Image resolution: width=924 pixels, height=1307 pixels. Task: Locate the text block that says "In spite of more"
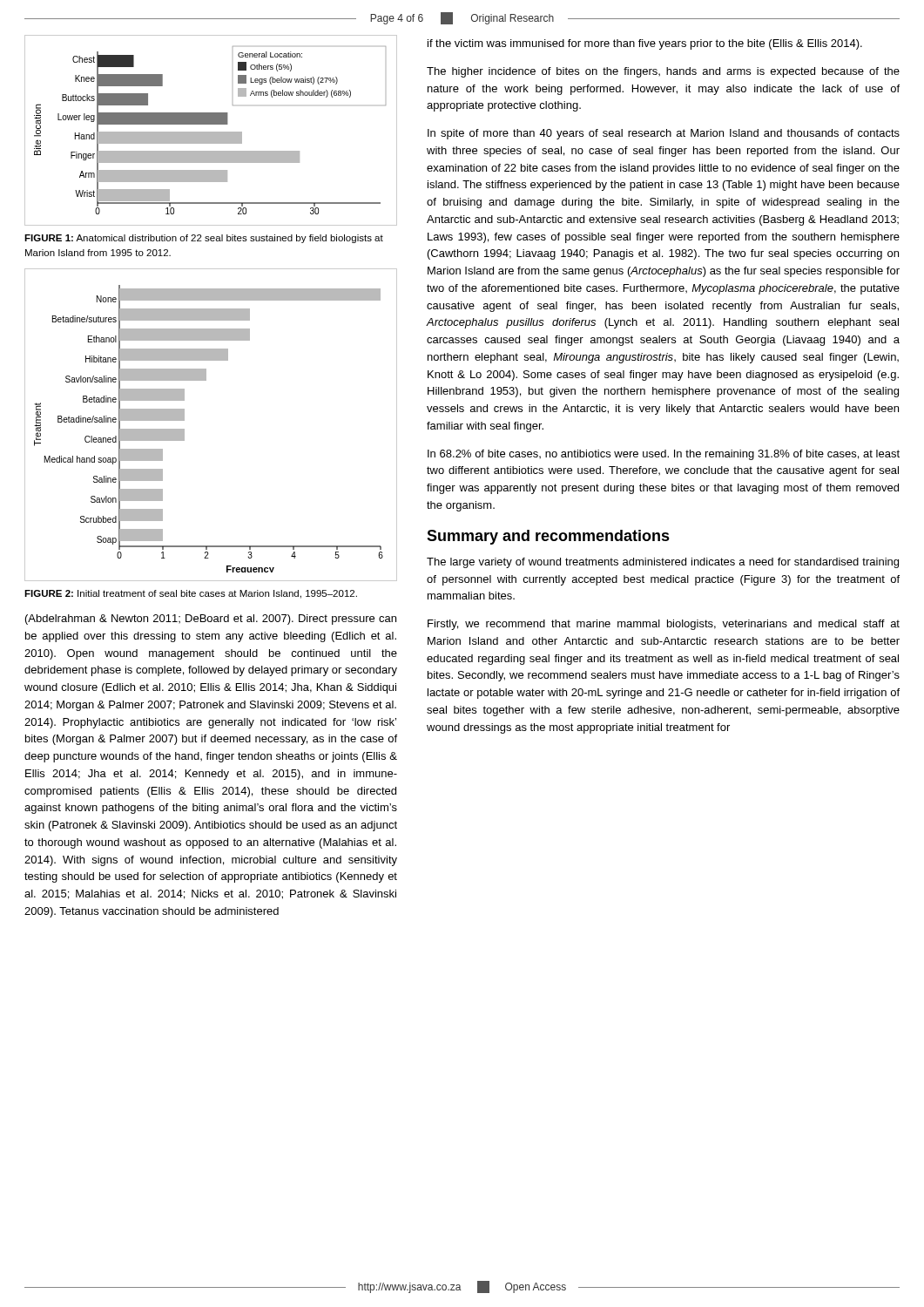click(663, 279)
